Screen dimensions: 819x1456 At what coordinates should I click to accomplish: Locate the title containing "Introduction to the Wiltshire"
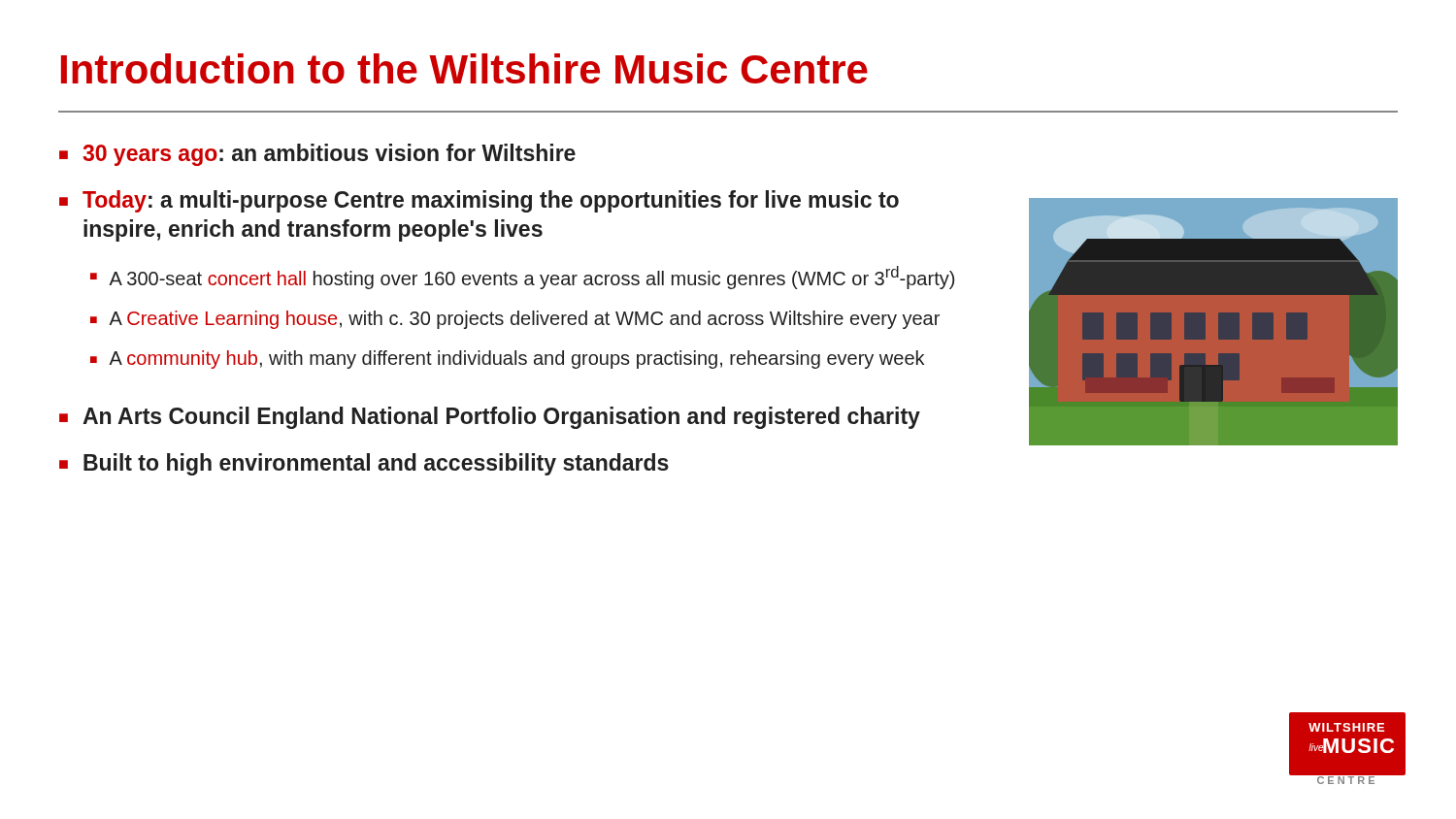[464, 70]
